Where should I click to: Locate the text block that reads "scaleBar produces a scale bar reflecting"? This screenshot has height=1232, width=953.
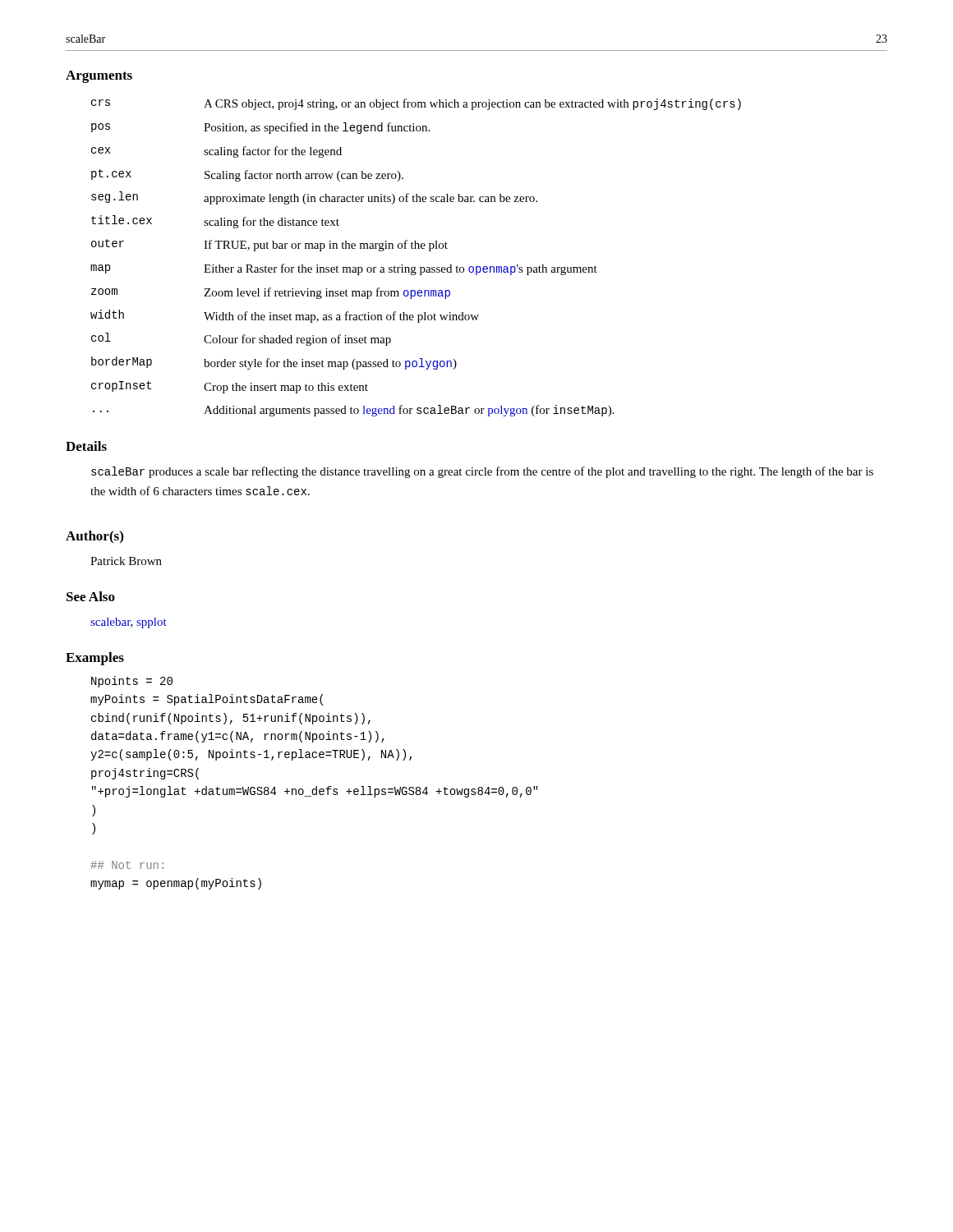pos(482,482)
